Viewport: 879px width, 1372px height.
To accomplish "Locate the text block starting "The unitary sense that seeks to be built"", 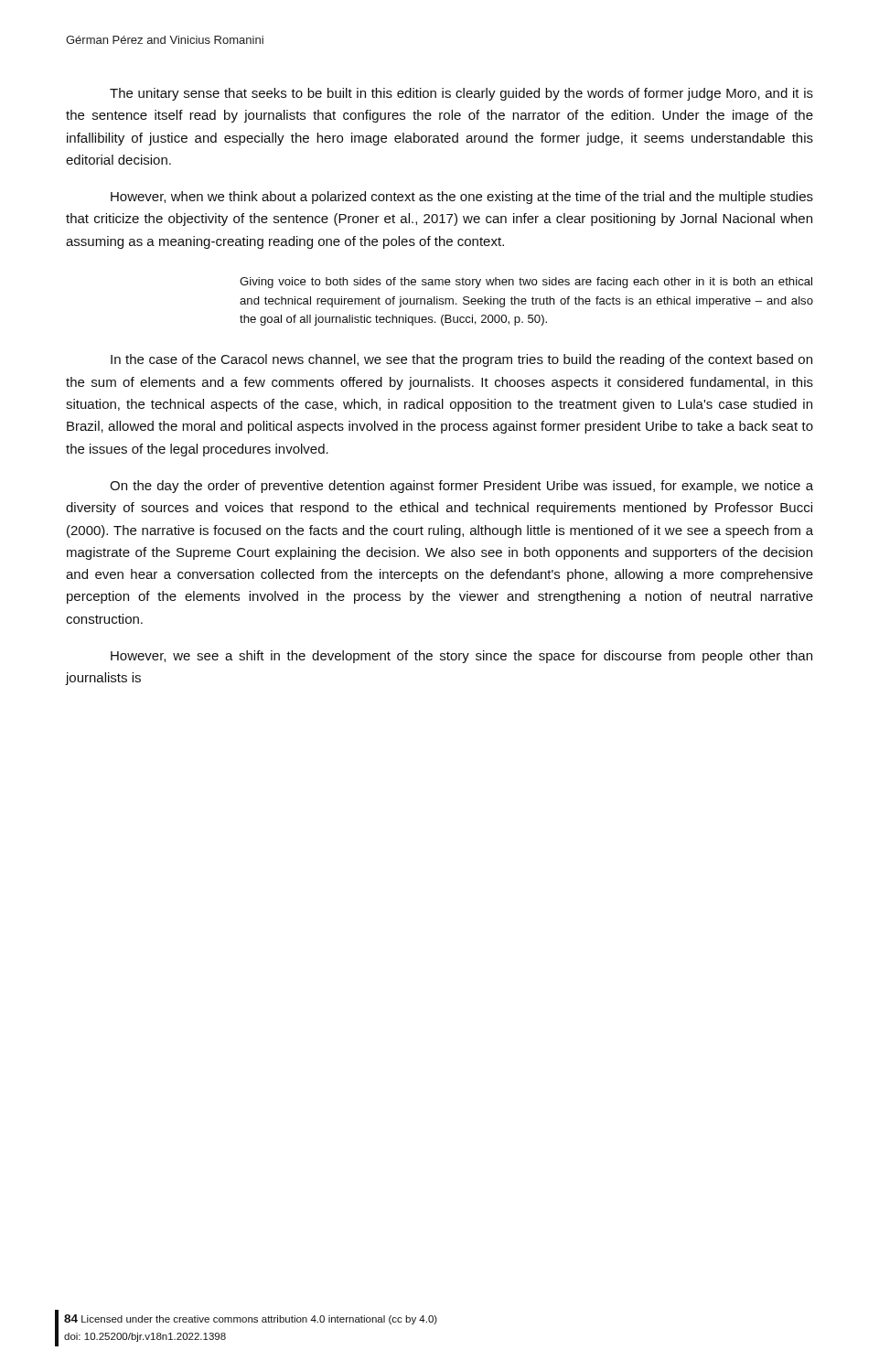I will coord(440,386).
